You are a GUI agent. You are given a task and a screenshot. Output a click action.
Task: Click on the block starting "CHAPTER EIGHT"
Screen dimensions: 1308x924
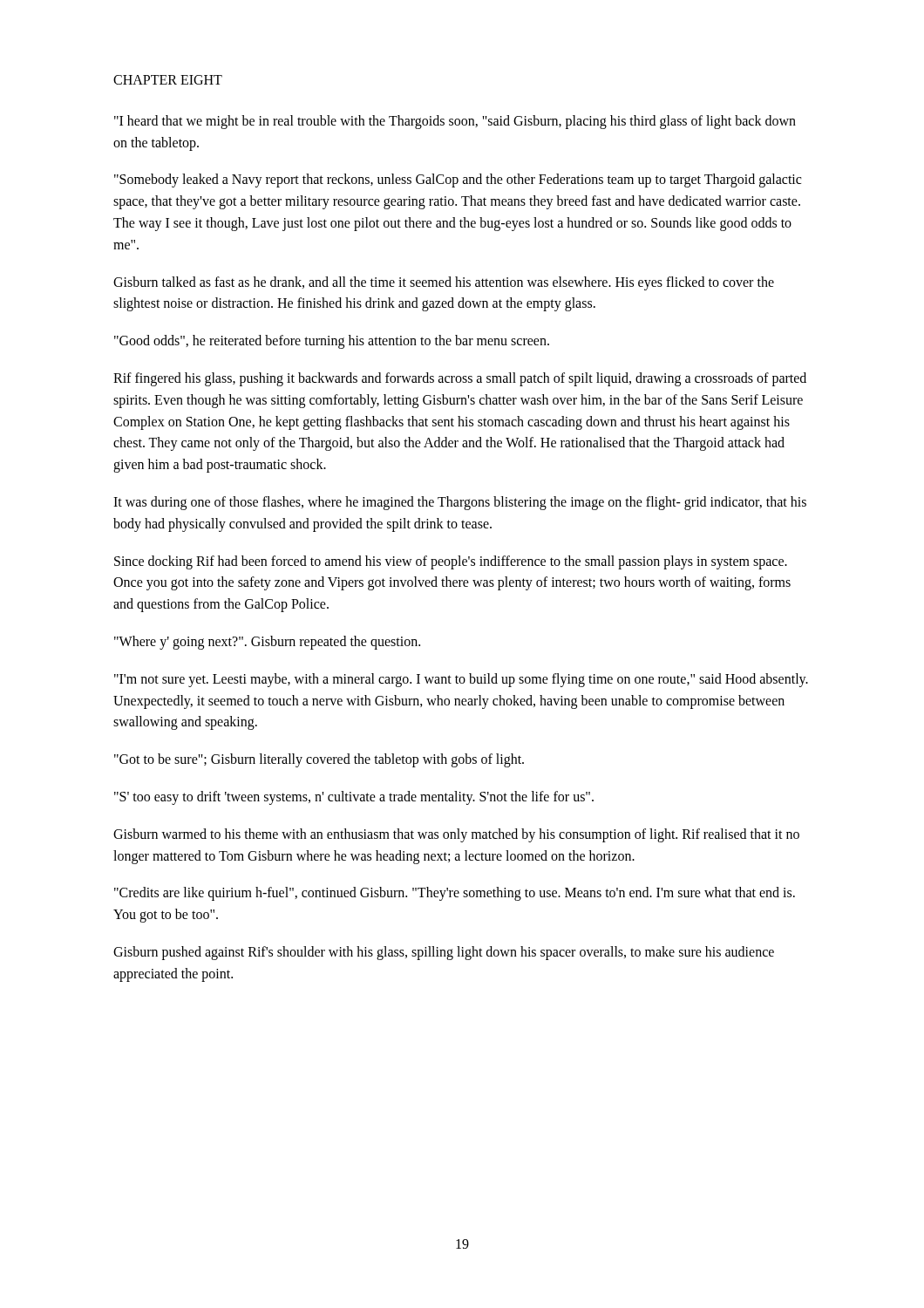[x=168, y=80]
